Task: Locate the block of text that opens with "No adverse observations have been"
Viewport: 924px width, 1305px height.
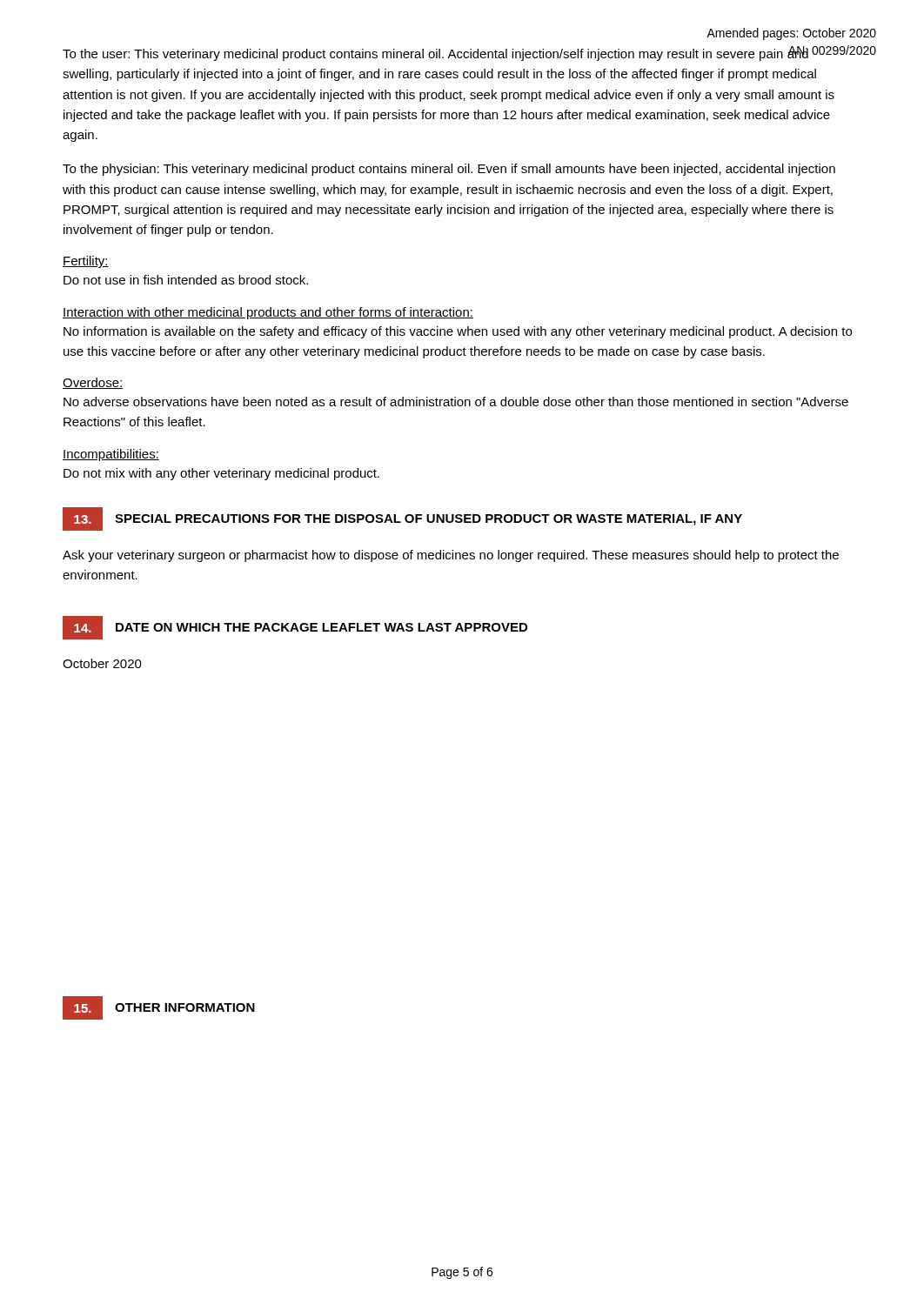Action: tap(456, 412)
